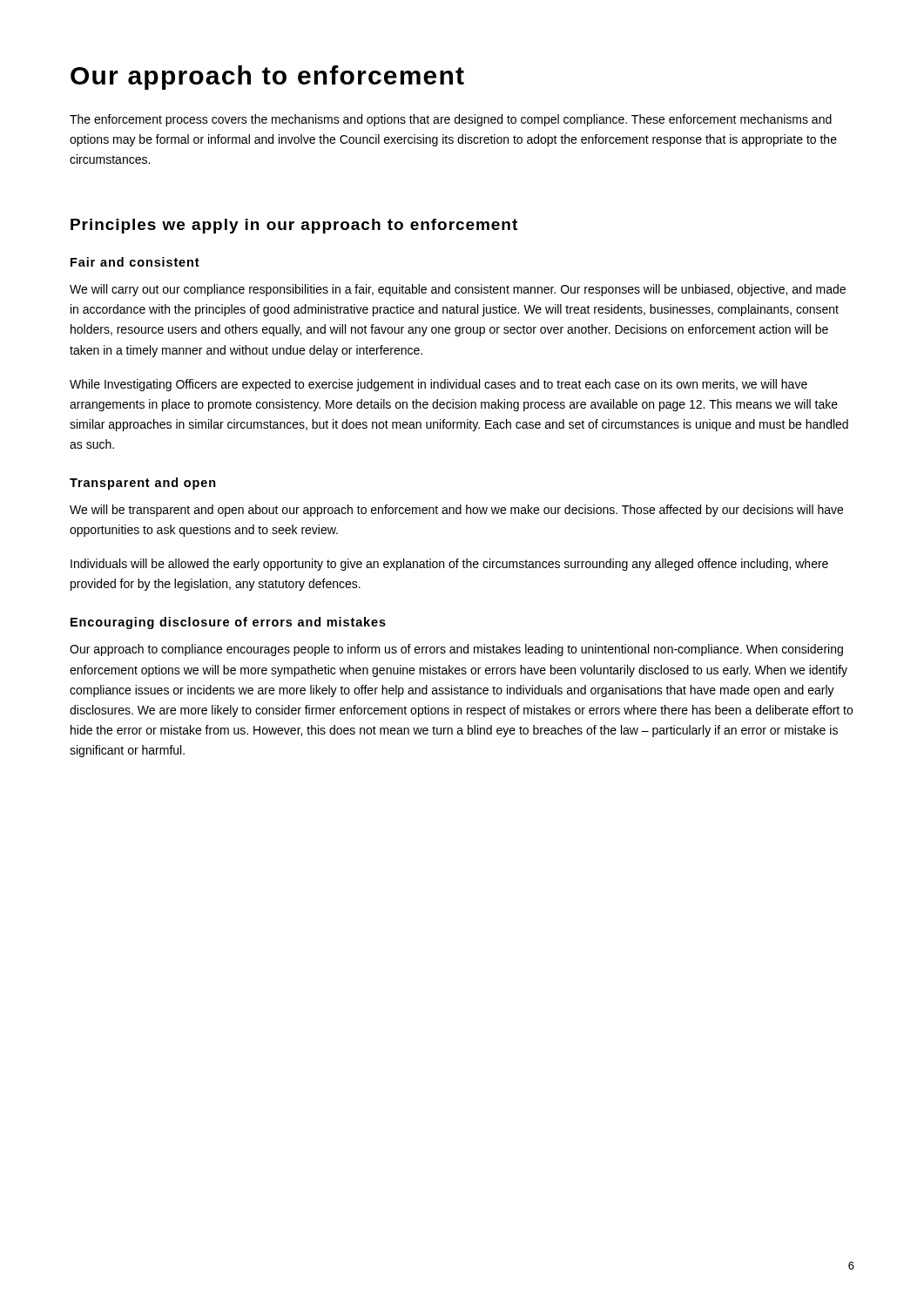Select the section header that reads "Transparent and open"
This screenshot has height=1307, width=924.
point(143,483)
